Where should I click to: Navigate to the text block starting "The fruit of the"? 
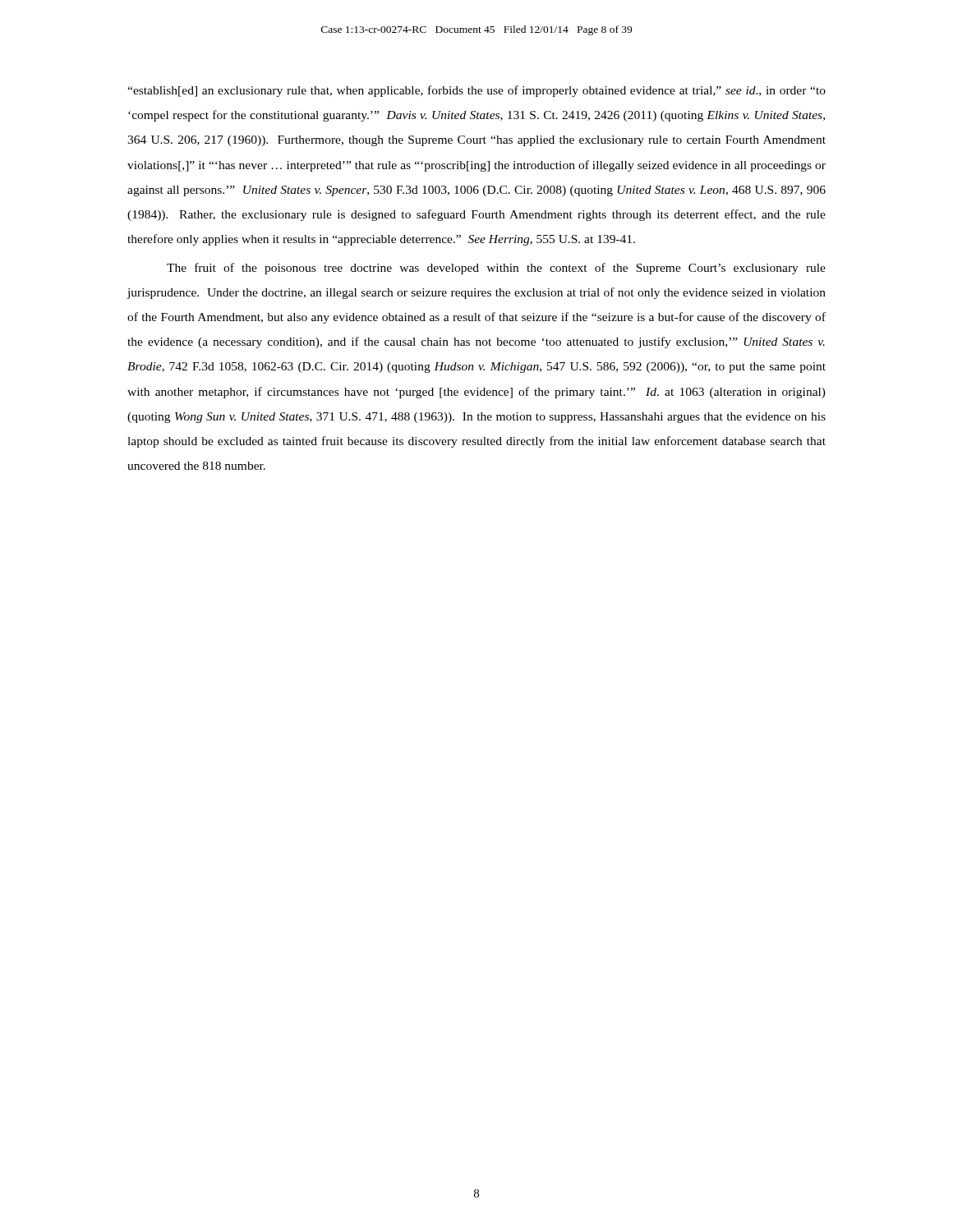coord(476,366)
